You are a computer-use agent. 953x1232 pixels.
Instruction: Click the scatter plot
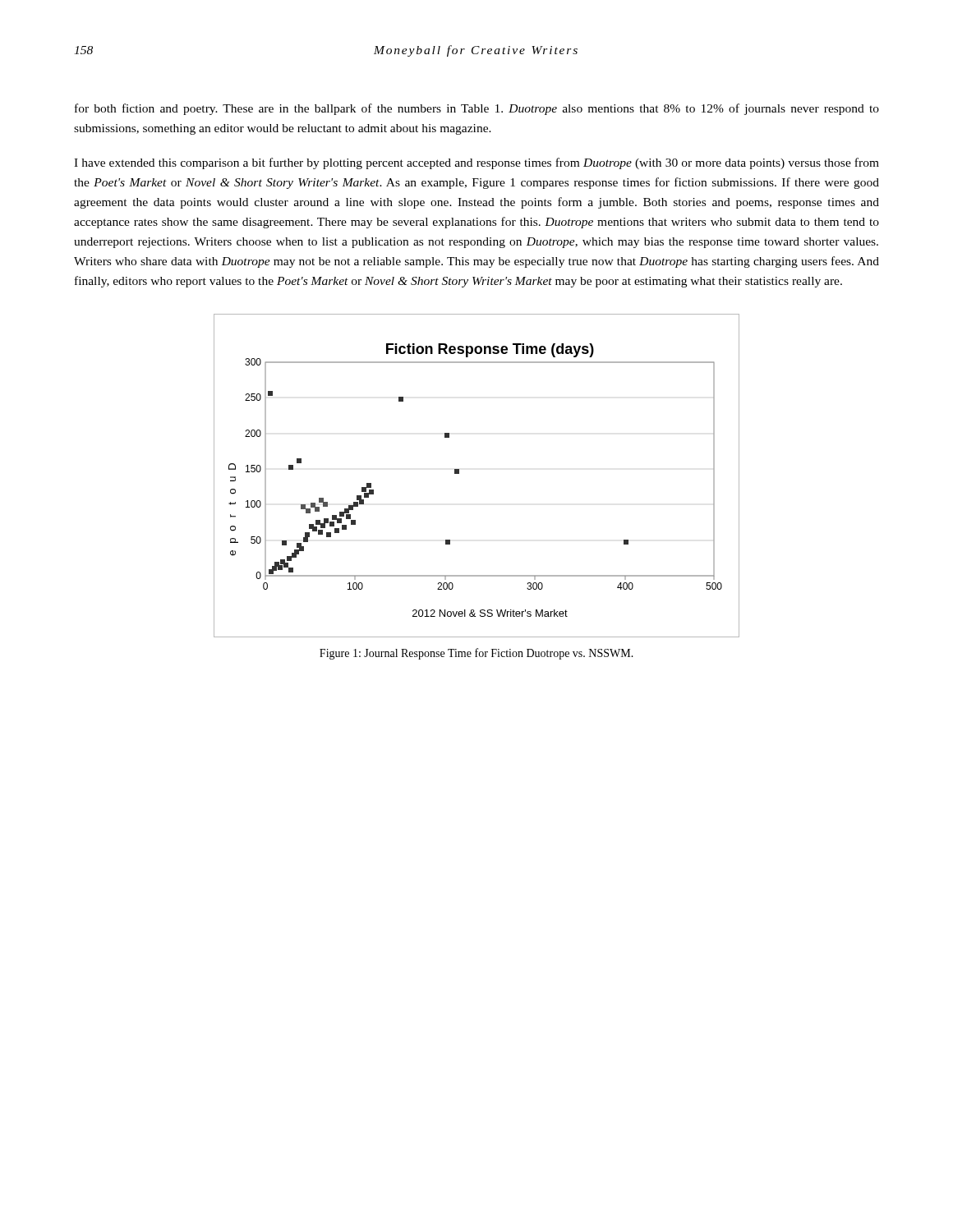pyautogui.click(x=476, y=476)
